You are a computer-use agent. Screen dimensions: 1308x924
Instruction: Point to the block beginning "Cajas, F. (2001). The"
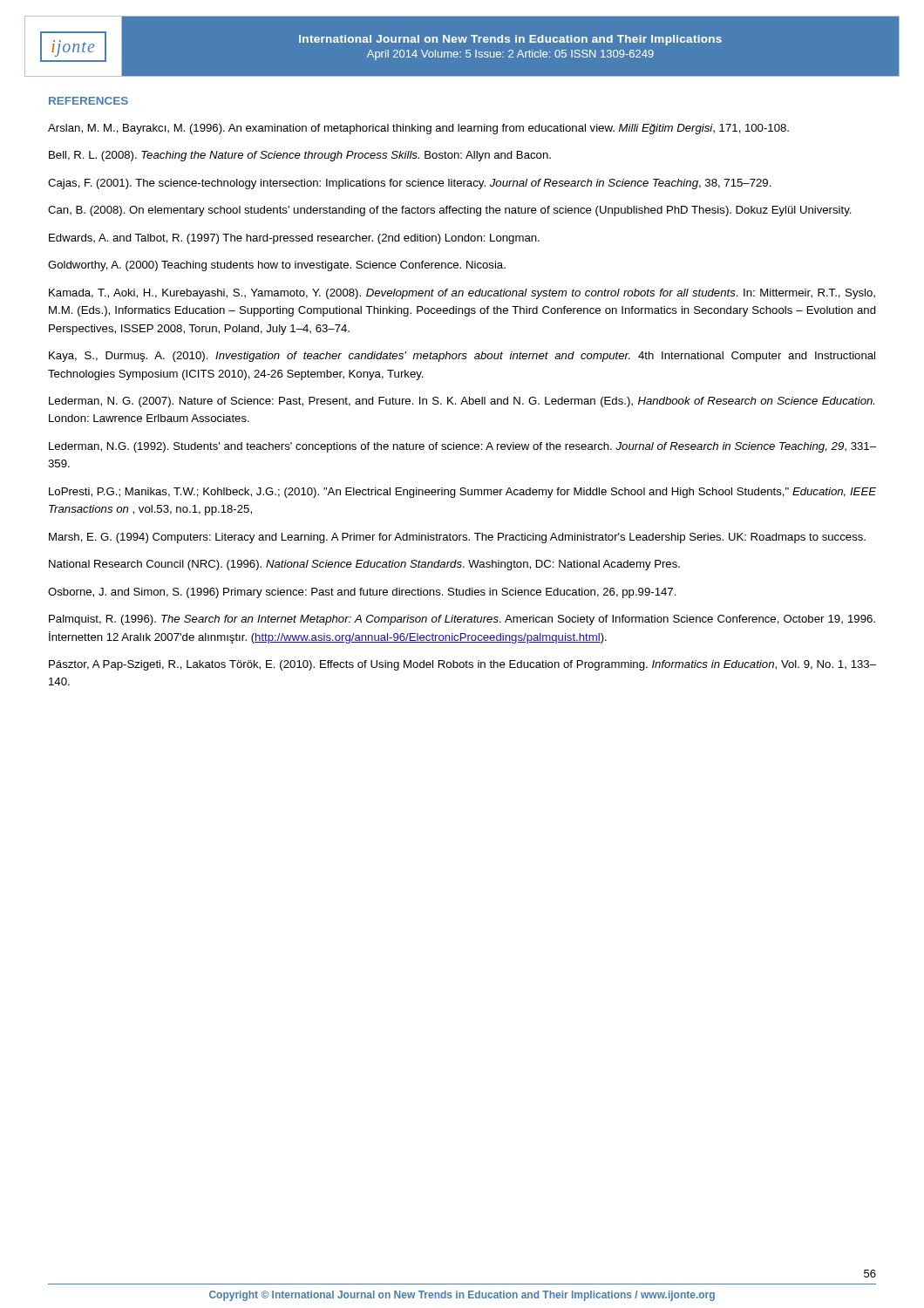(x=410, y=183)
